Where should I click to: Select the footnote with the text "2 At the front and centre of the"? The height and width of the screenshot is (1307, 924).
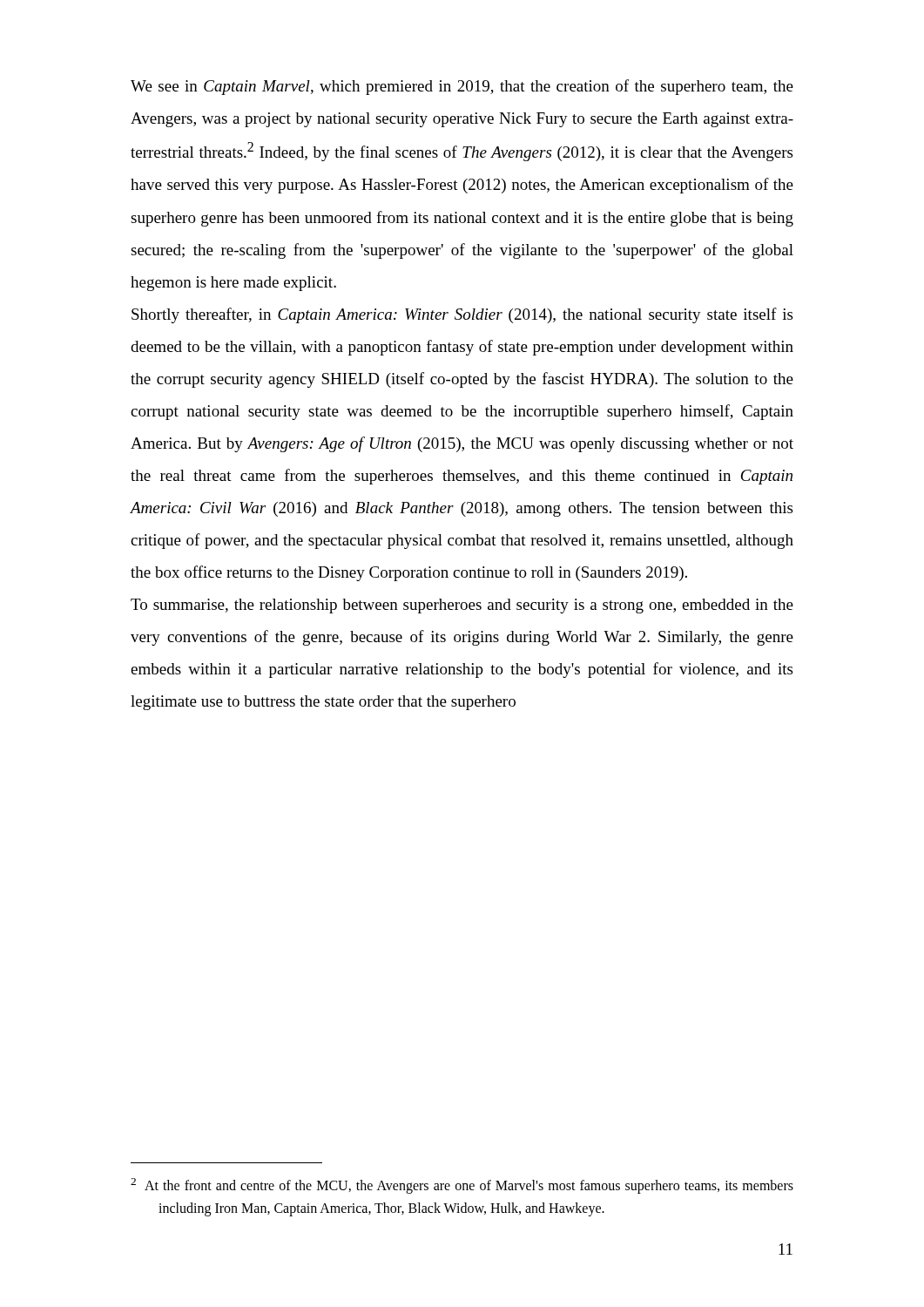pos(462,1195)
